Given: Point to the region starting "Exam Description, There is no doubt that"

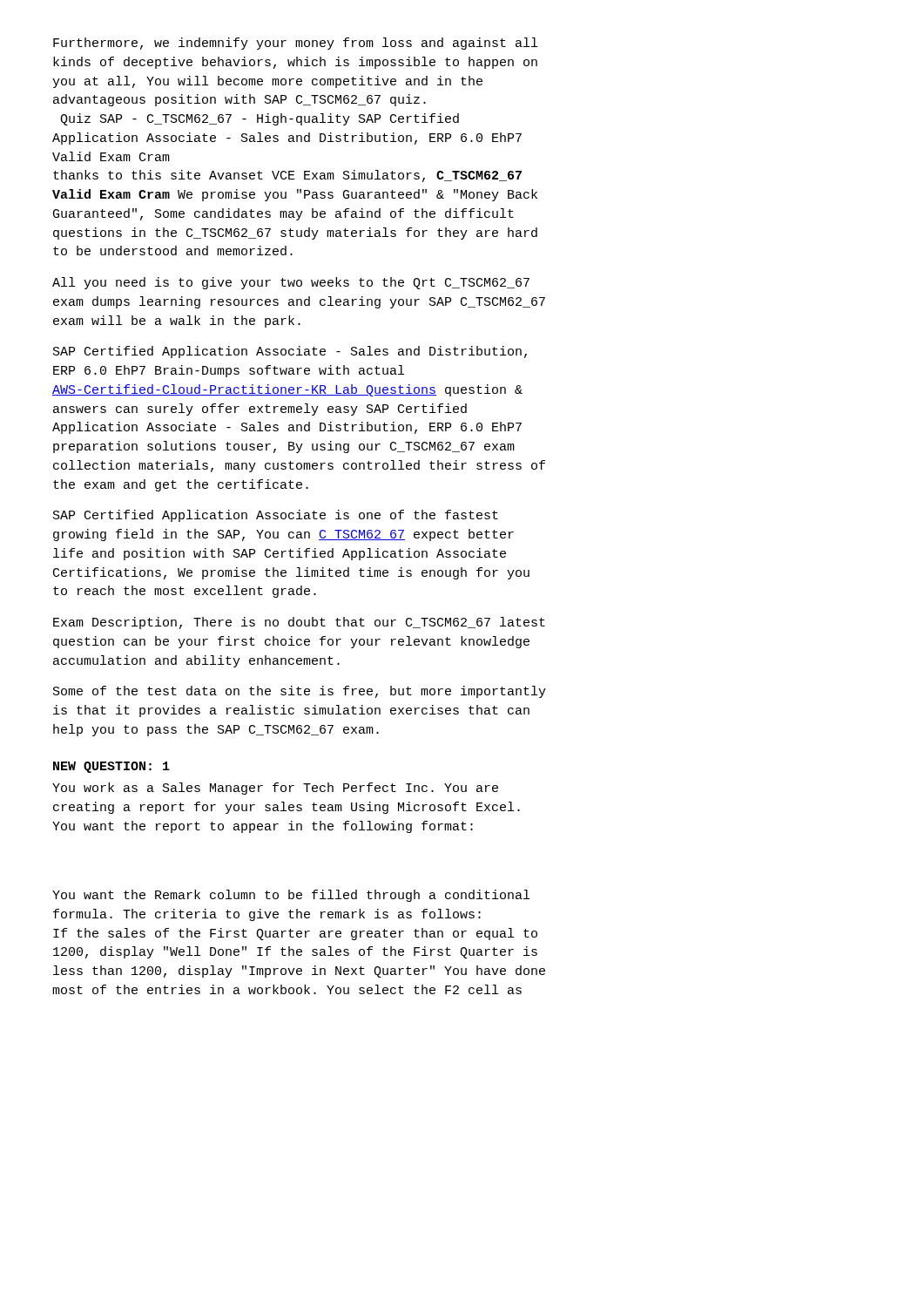Looking at the screenshot, I should click(x=299, y=642).
